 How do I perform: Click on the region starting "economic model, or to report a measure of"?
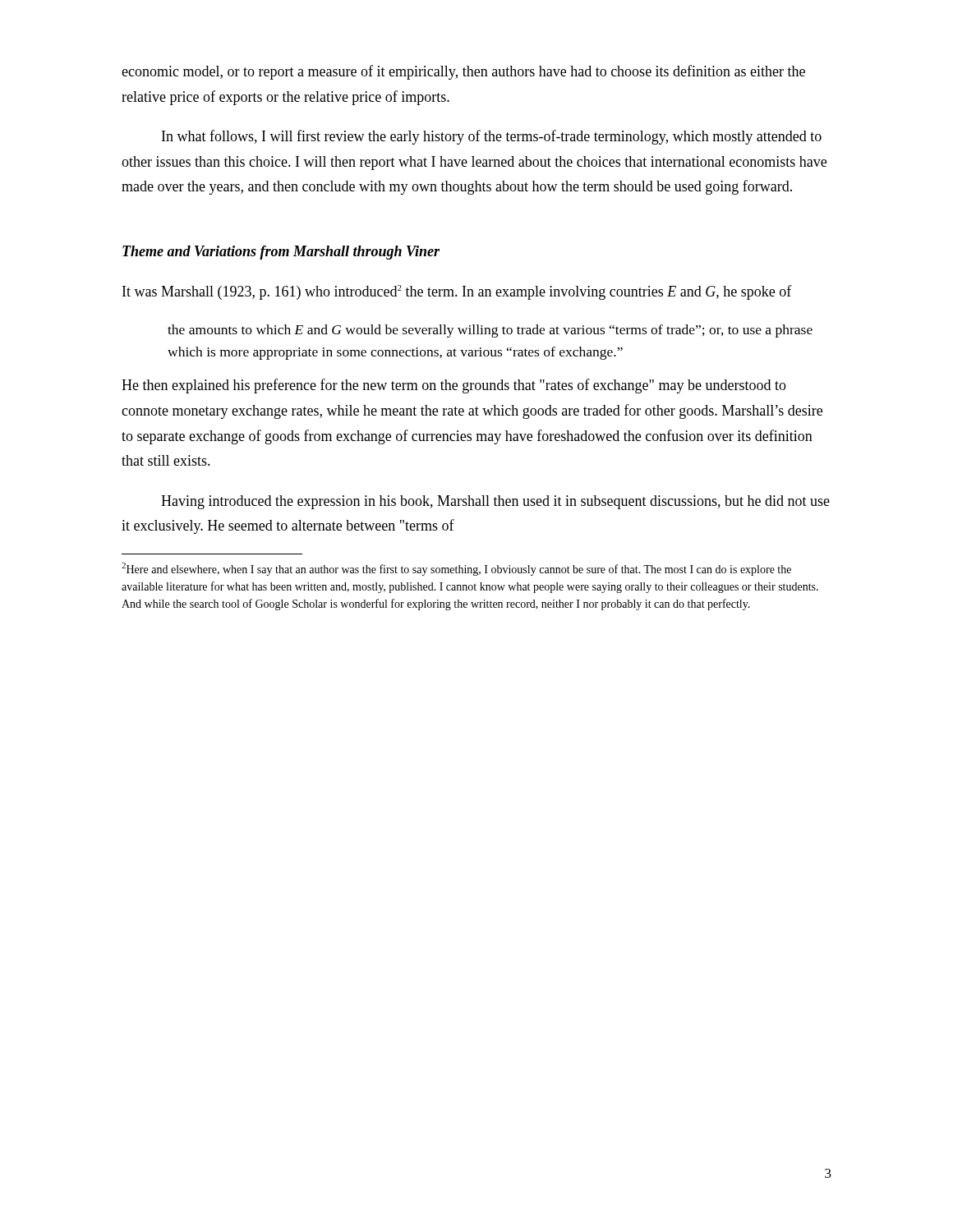pyautogui.click(x=476, y=84)
